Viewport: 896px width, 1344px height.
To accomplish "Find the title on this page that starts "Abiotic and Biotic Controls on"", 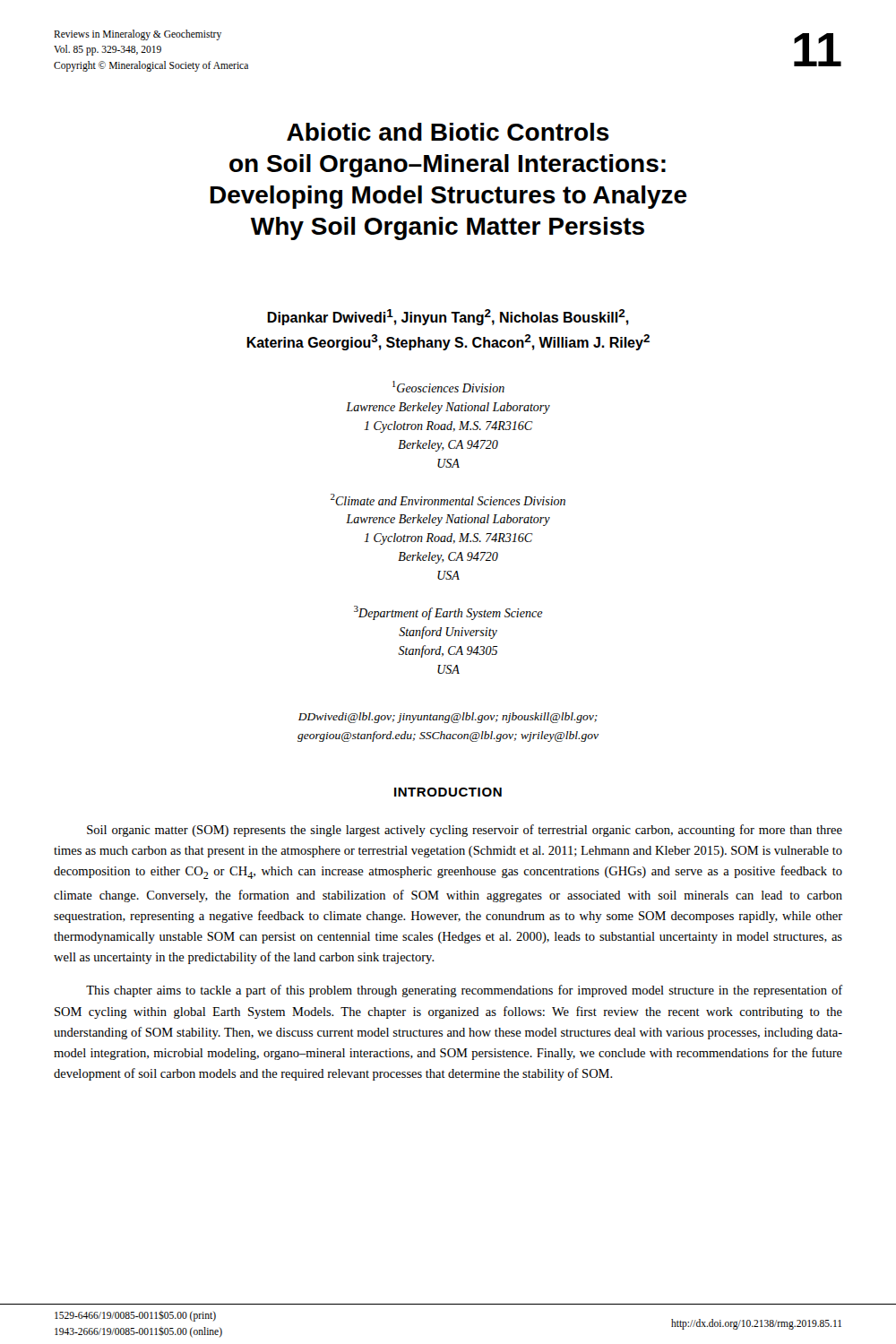I will 448,179.
